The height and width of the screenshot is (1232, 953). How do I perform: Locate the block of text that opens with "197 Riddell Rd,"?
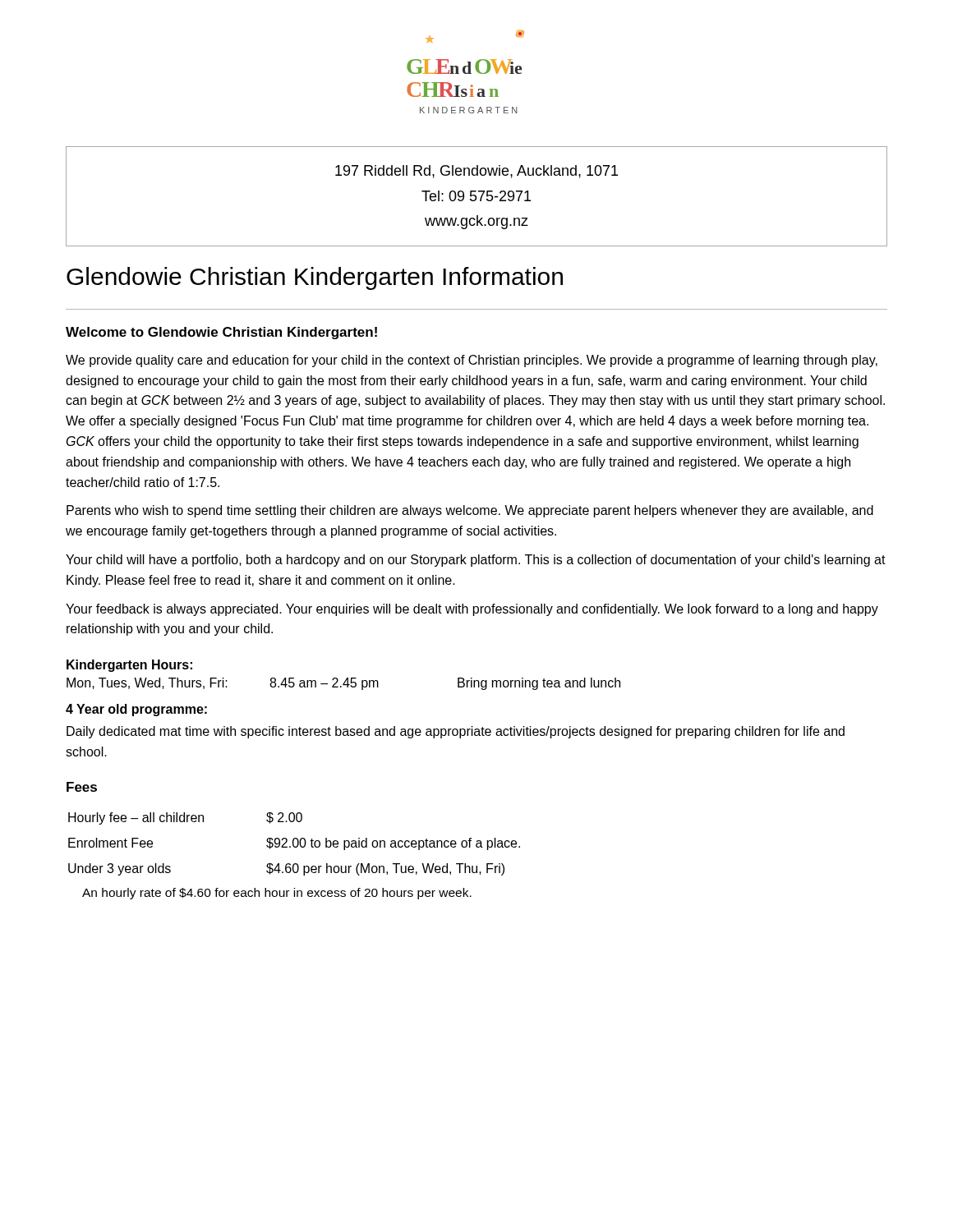point(476,196)
